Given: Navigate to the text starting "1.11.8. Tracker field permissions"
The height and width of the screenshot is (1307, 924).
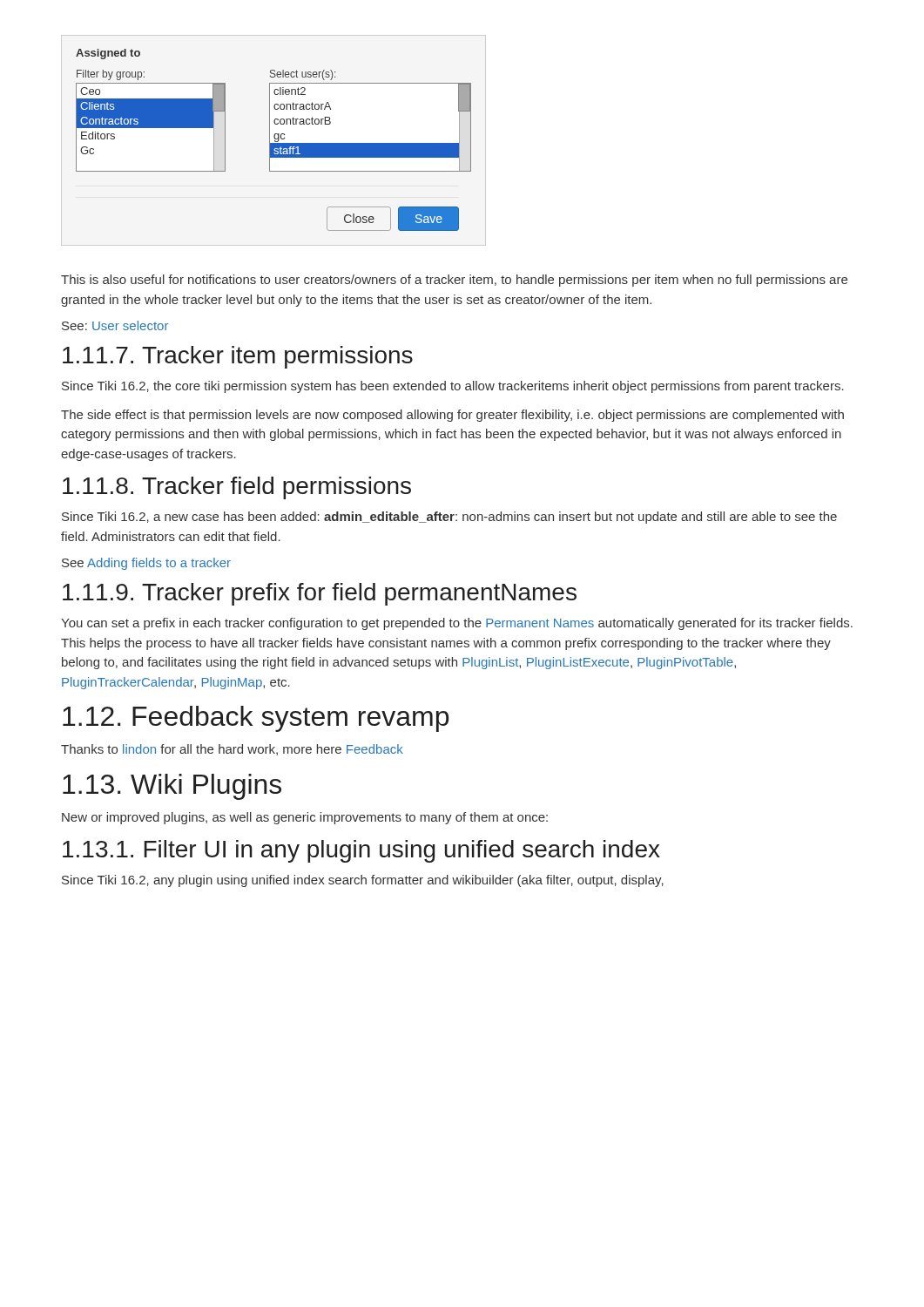Looking at the screenshot, I should 237,488.
